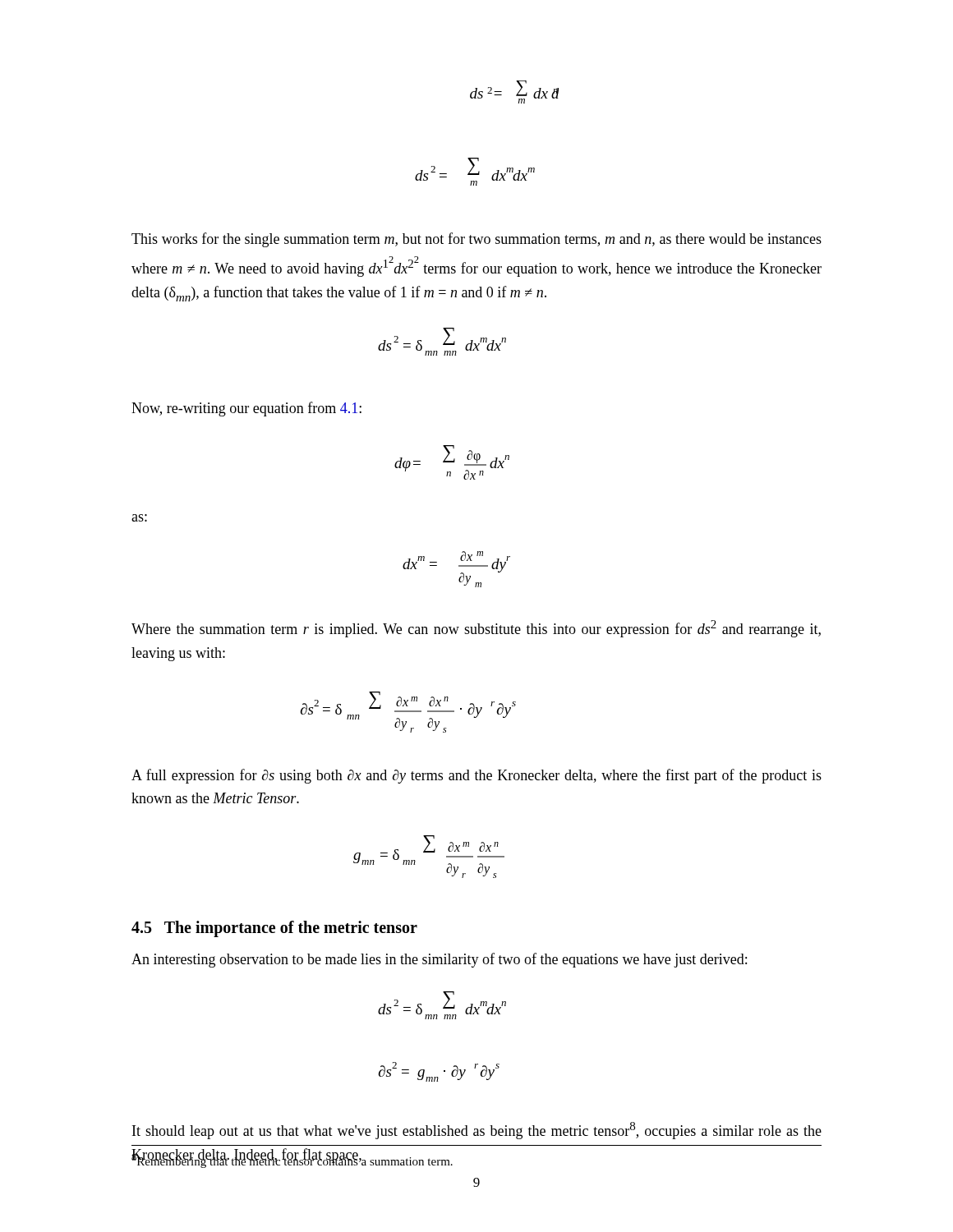
Task: Point to the block starting "An interesting observation to be made lies"
Action: point(440,959)
